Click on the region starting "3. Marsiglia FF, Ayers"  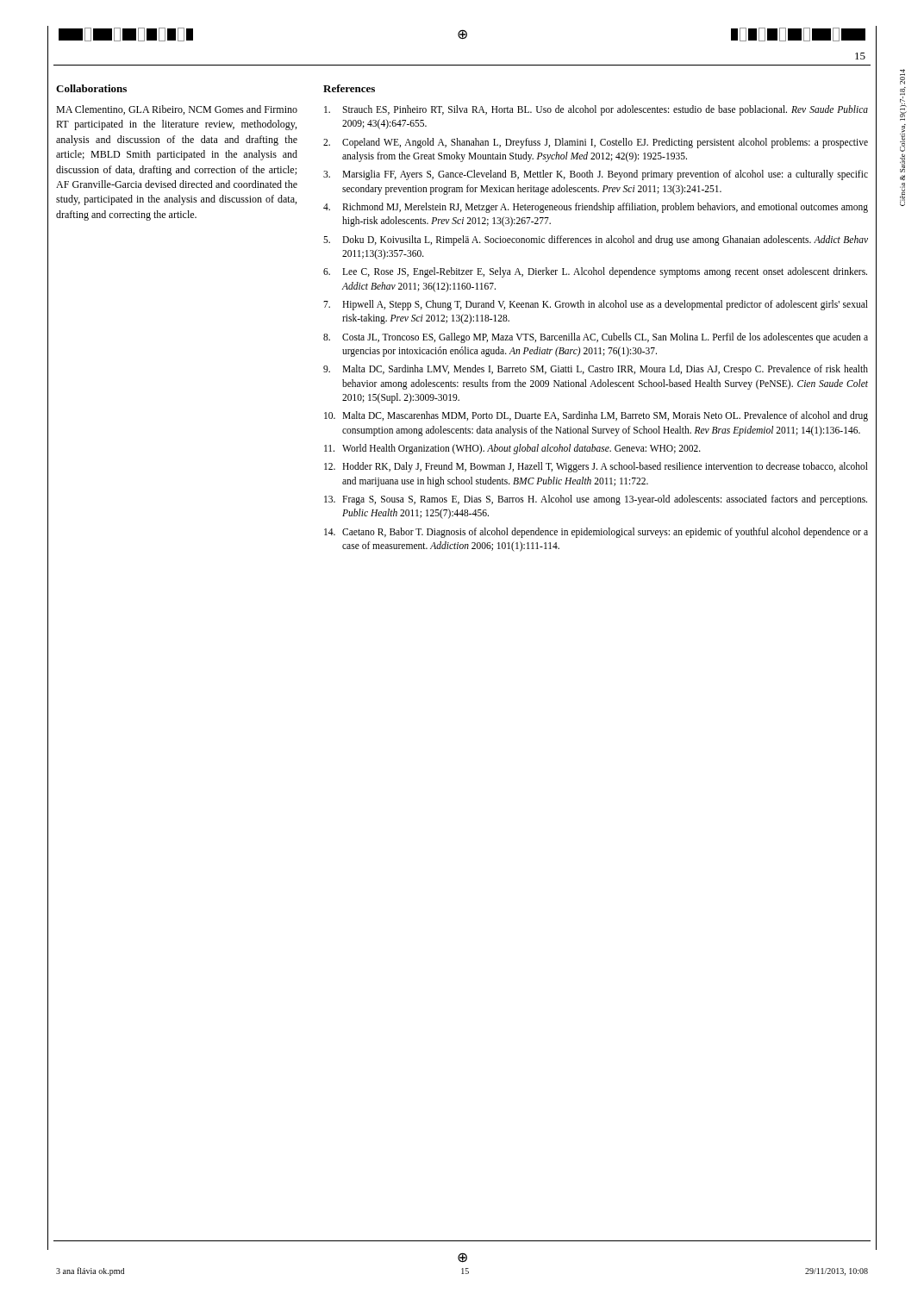pos(596,182)
